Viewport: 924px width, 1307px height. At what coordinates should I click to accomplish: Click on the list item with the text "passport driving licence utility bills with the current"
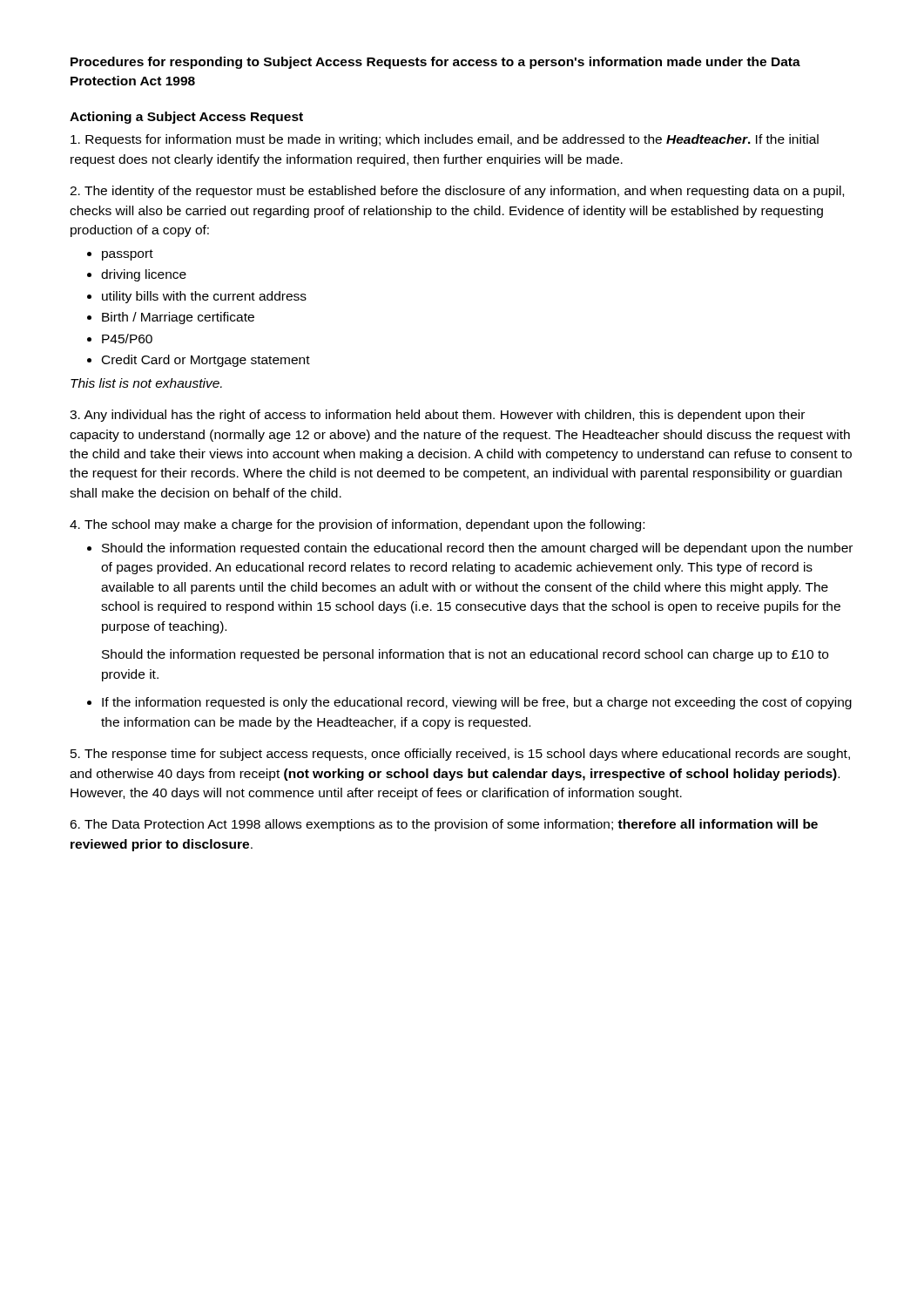tap(120, 255)
